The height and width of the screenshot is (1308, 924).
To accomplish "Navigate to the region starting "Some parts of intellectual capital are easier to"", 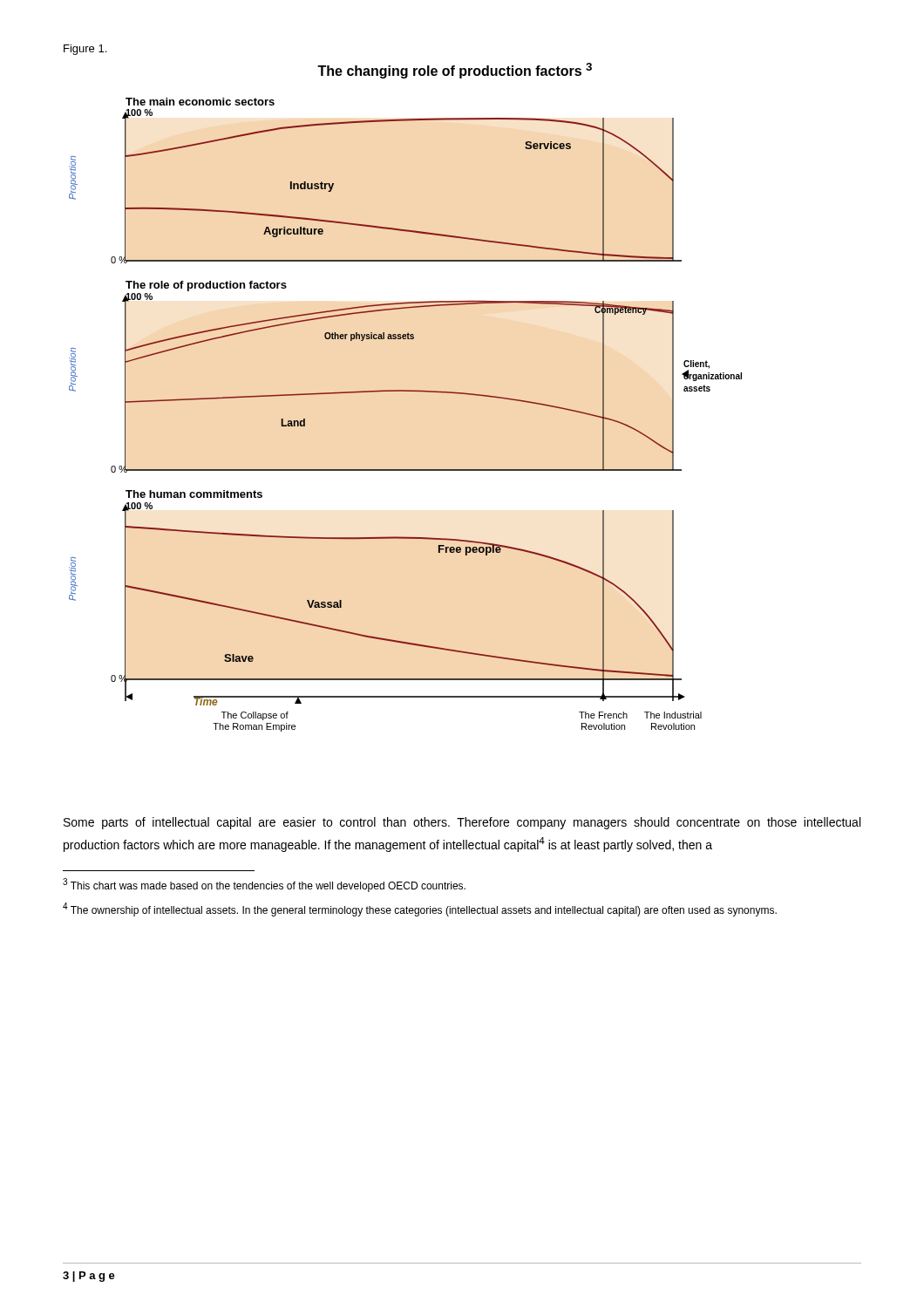I will (462, 834).
